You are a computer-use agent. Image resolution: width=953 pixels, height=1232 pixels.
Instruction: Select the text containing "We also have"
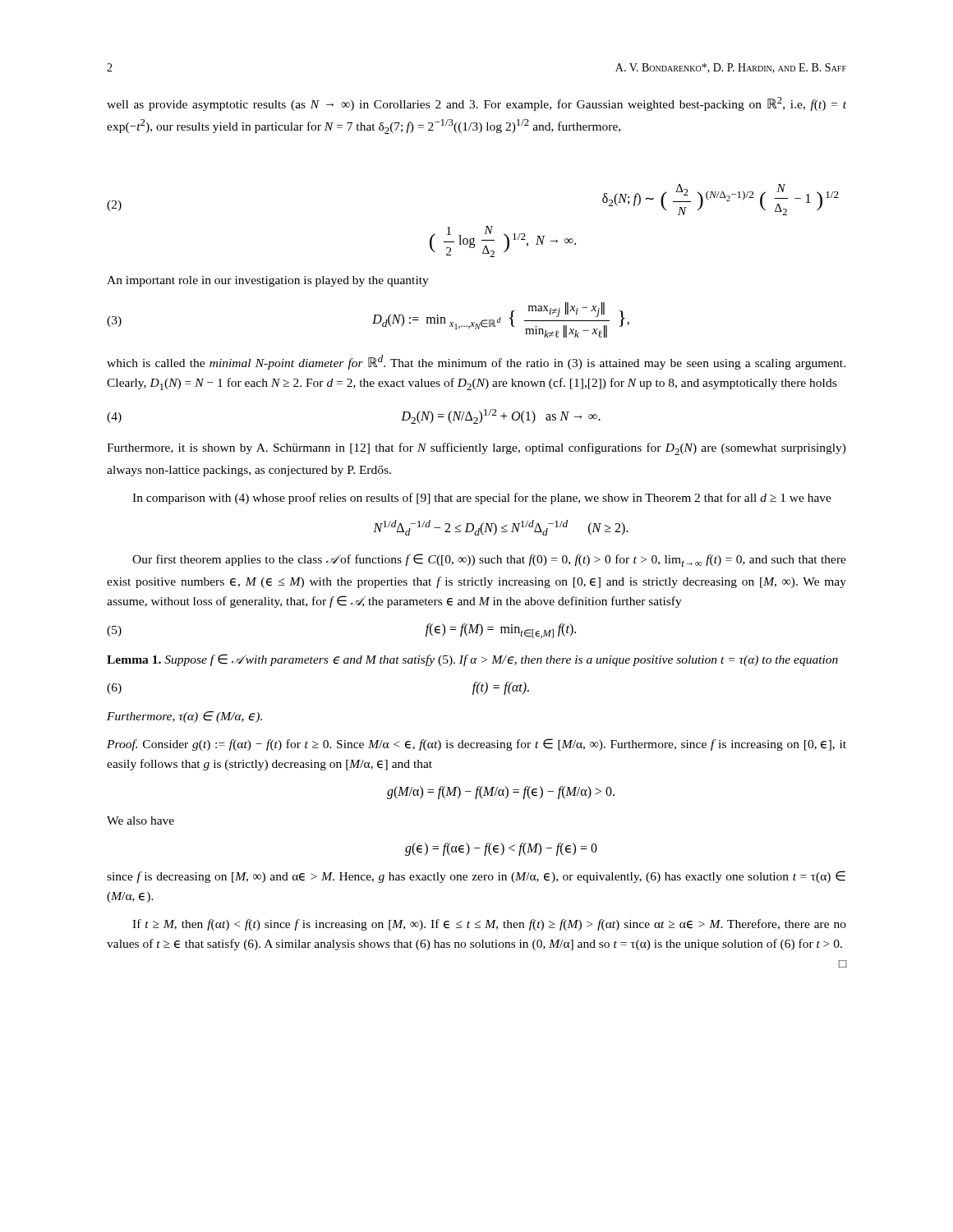(140, 821)
